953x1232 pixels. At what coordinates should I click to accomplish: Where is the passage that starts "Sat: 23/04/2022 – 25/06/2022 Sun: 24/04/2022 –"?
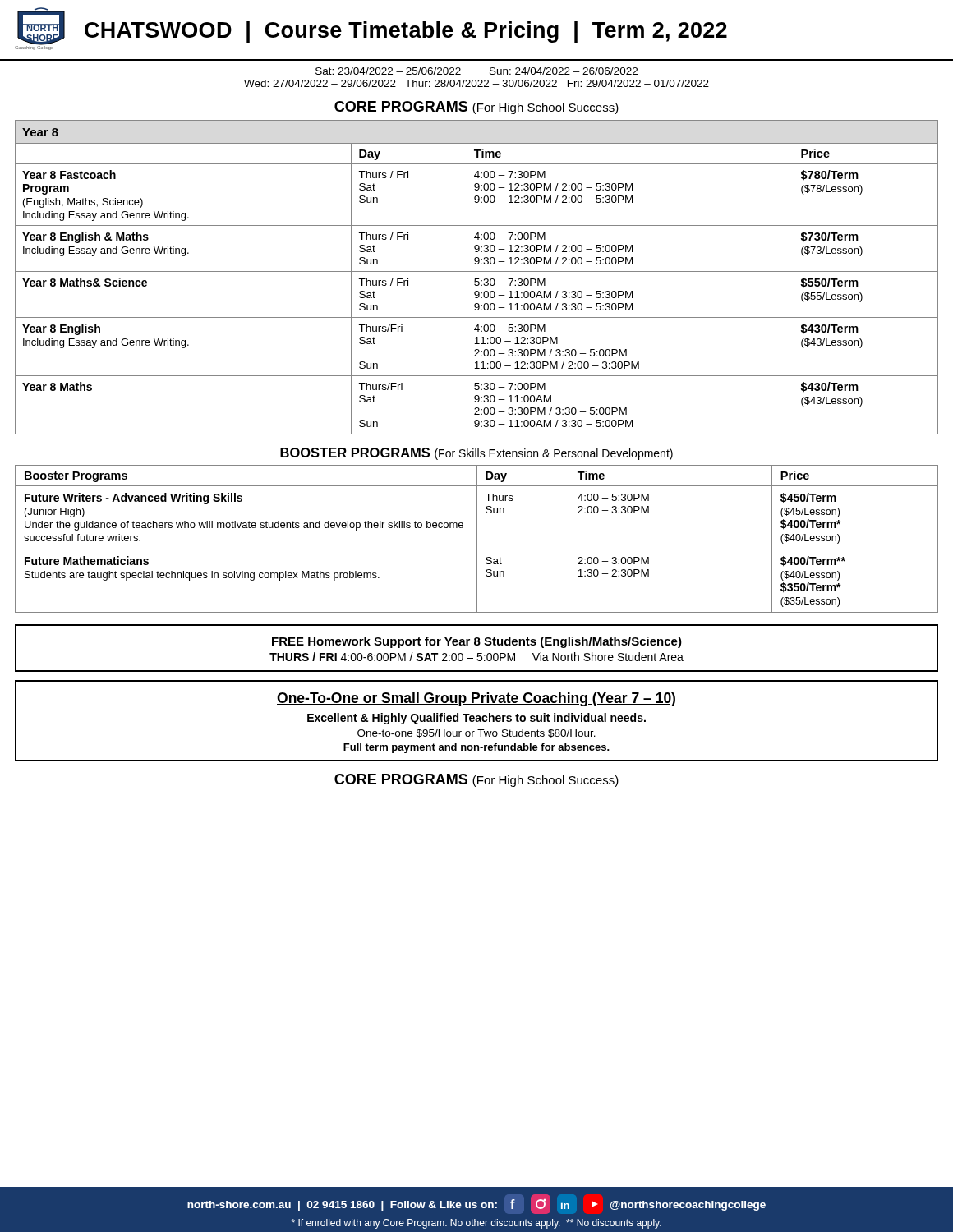pos(476,77)
